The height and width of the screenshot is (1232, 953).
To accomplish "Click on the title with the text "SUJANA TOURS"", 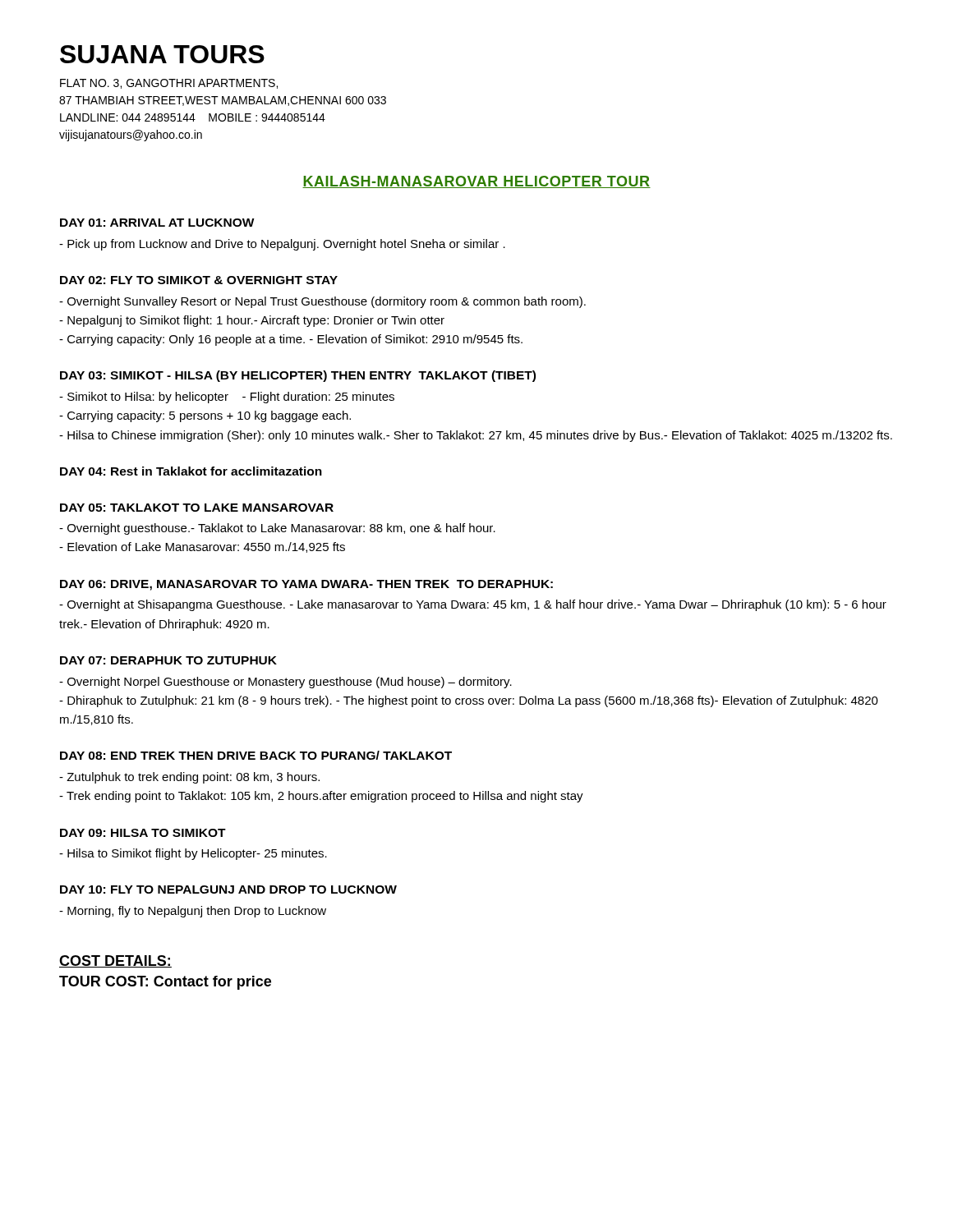I will click(162, 54).
